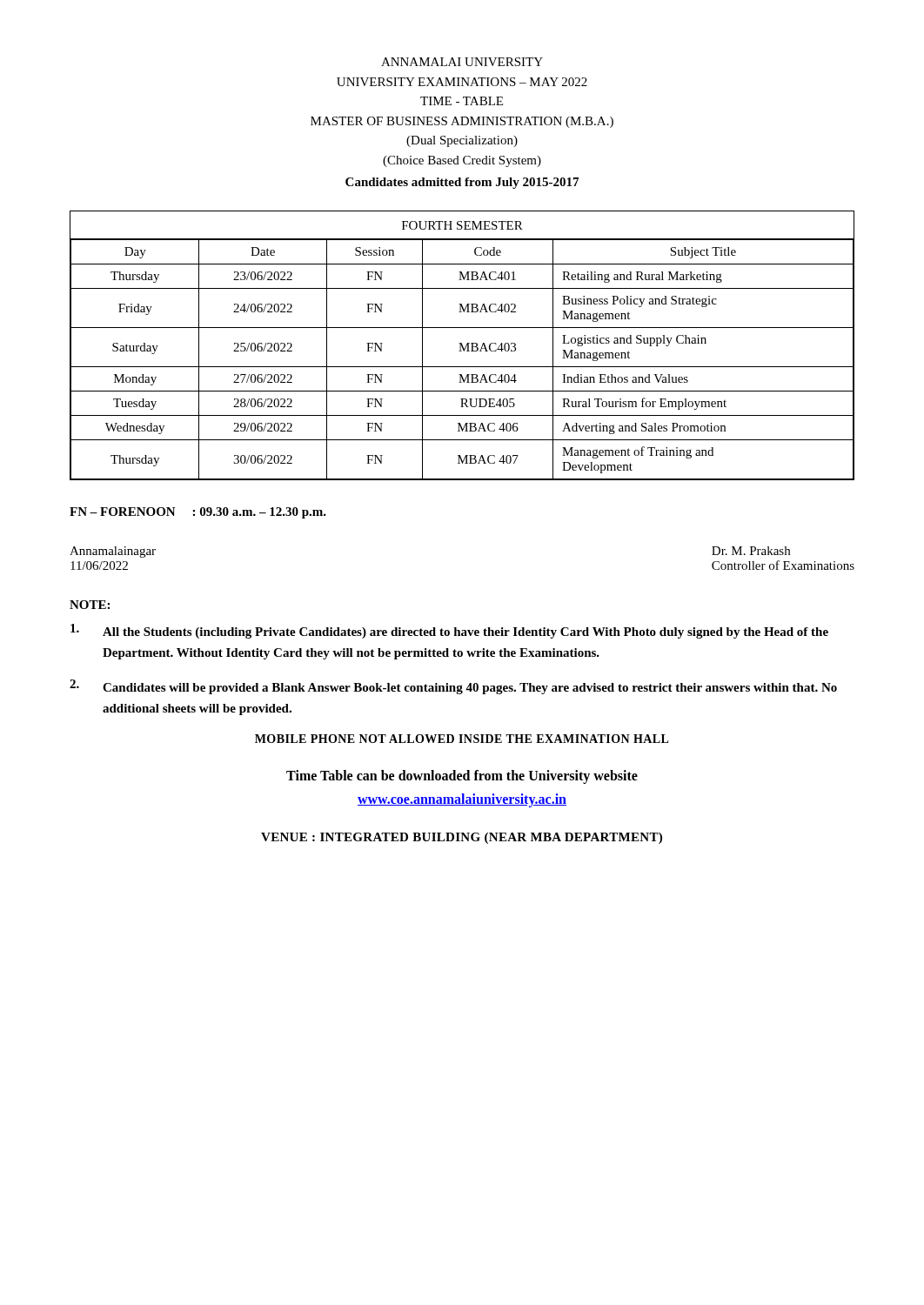The width and height of the screenshot is (924, 1305).
Task: Select the text block with the text "MOBILE PHONE NOT ALLOWED INSIDE THE"
Action: click(x=462, y=739)
